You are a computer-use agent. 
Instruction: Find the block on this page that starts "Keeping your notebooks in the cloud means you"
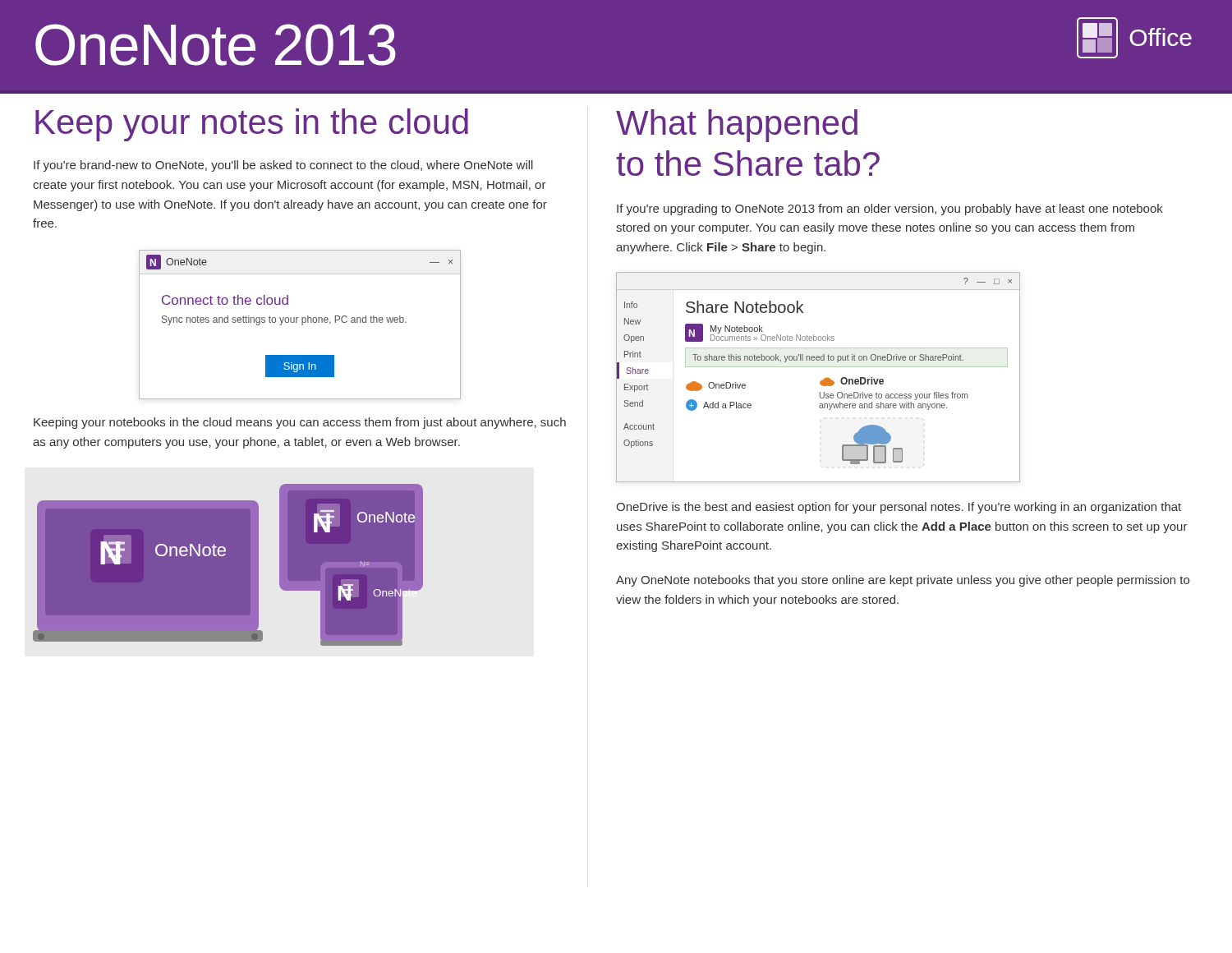pyautogui.click(x=300, y=432)
